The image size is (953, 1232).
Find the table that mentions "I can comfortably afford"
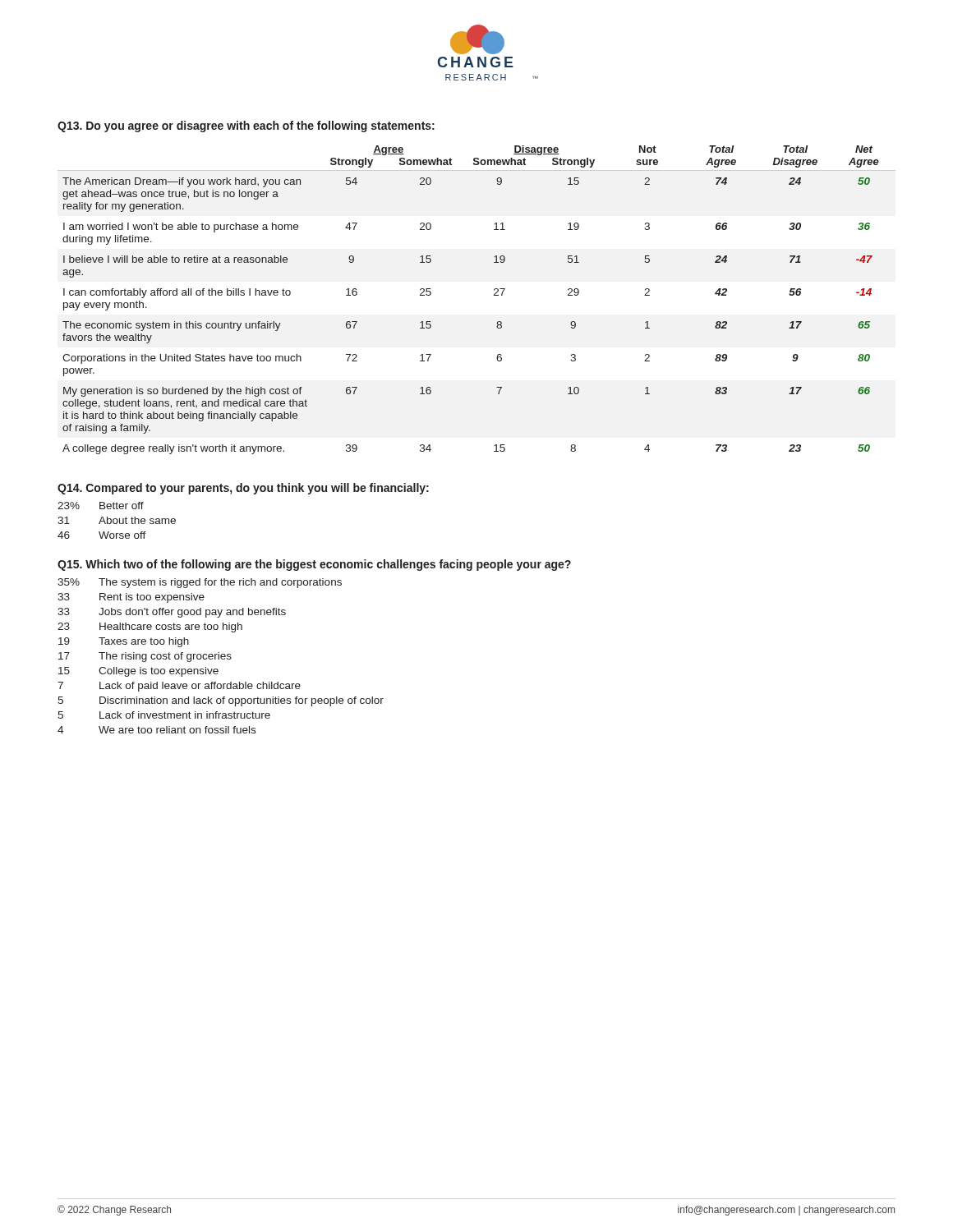tap(476, 299)
